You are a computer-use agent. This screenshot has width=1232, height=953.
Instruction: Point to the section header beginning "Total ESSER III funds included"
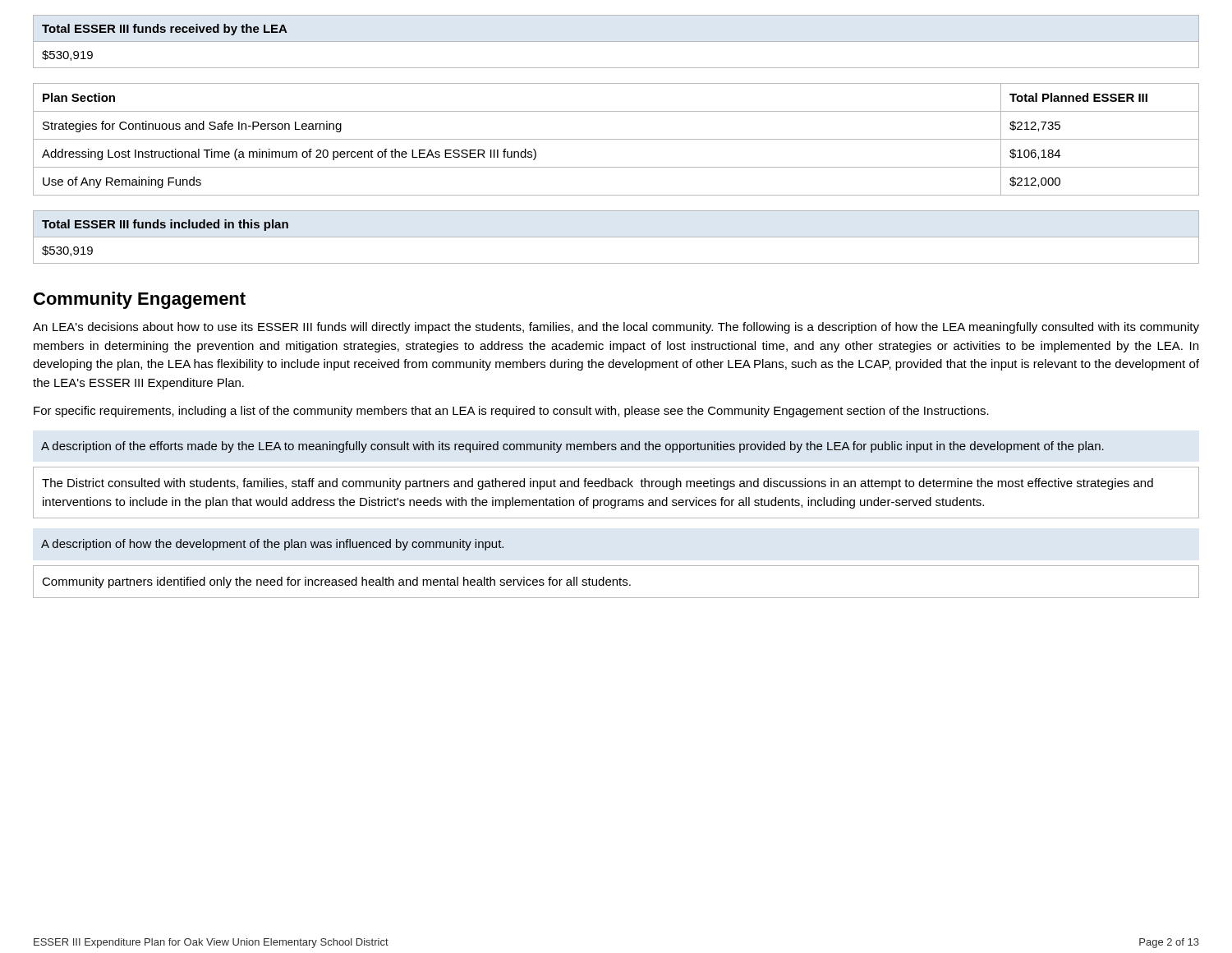pos(165,224)
